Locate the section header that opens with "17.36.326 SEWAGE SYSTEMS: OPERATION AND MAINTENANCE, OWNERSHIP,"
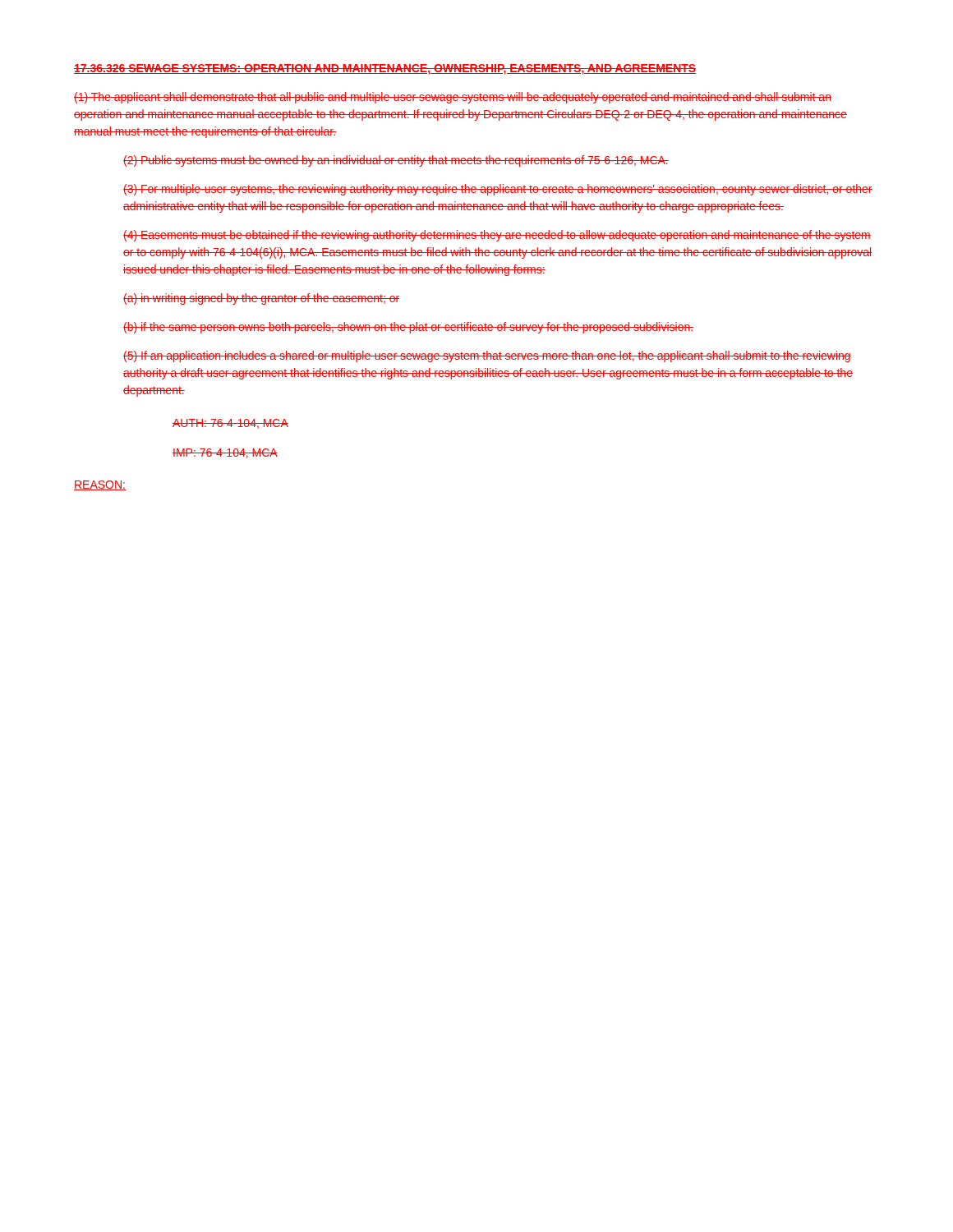The height and width of the screenshot is (1232, 953). pyautogui.click(x=476, y=69)
